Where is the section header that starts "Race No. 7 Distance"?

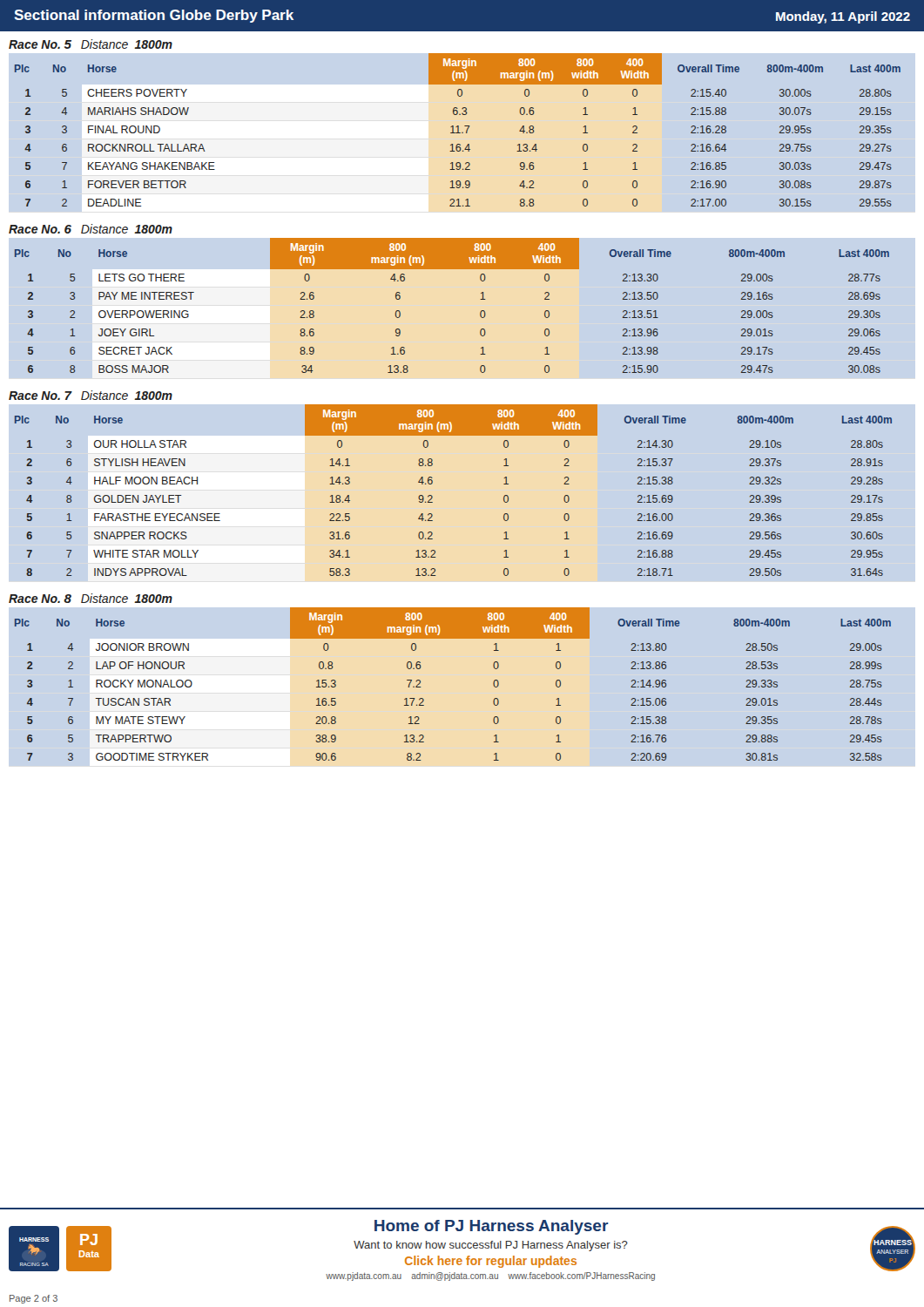pos(91,395)
